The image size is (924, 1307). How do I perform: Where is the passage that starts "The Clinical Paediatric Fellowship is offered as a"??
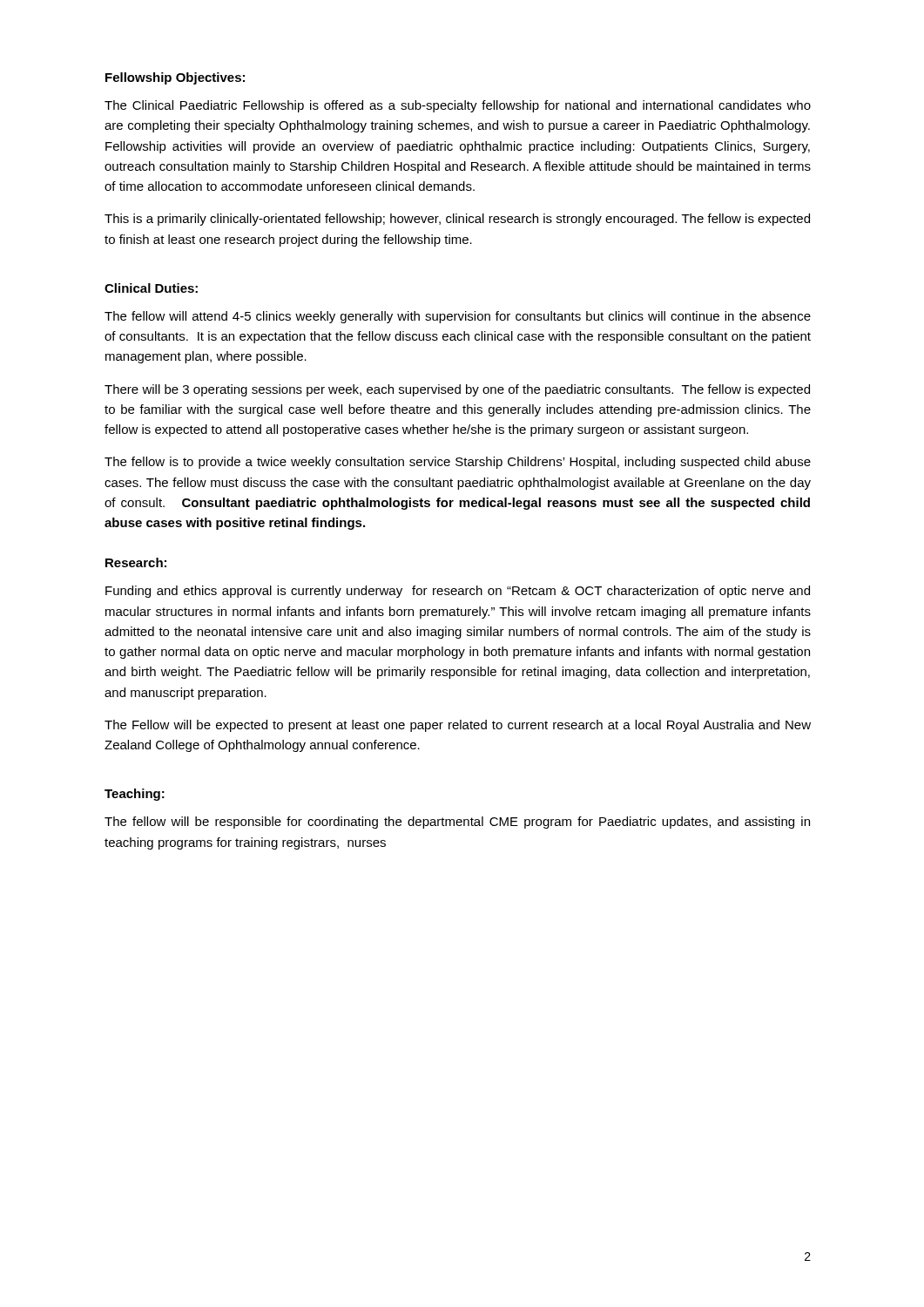(458, 146)
